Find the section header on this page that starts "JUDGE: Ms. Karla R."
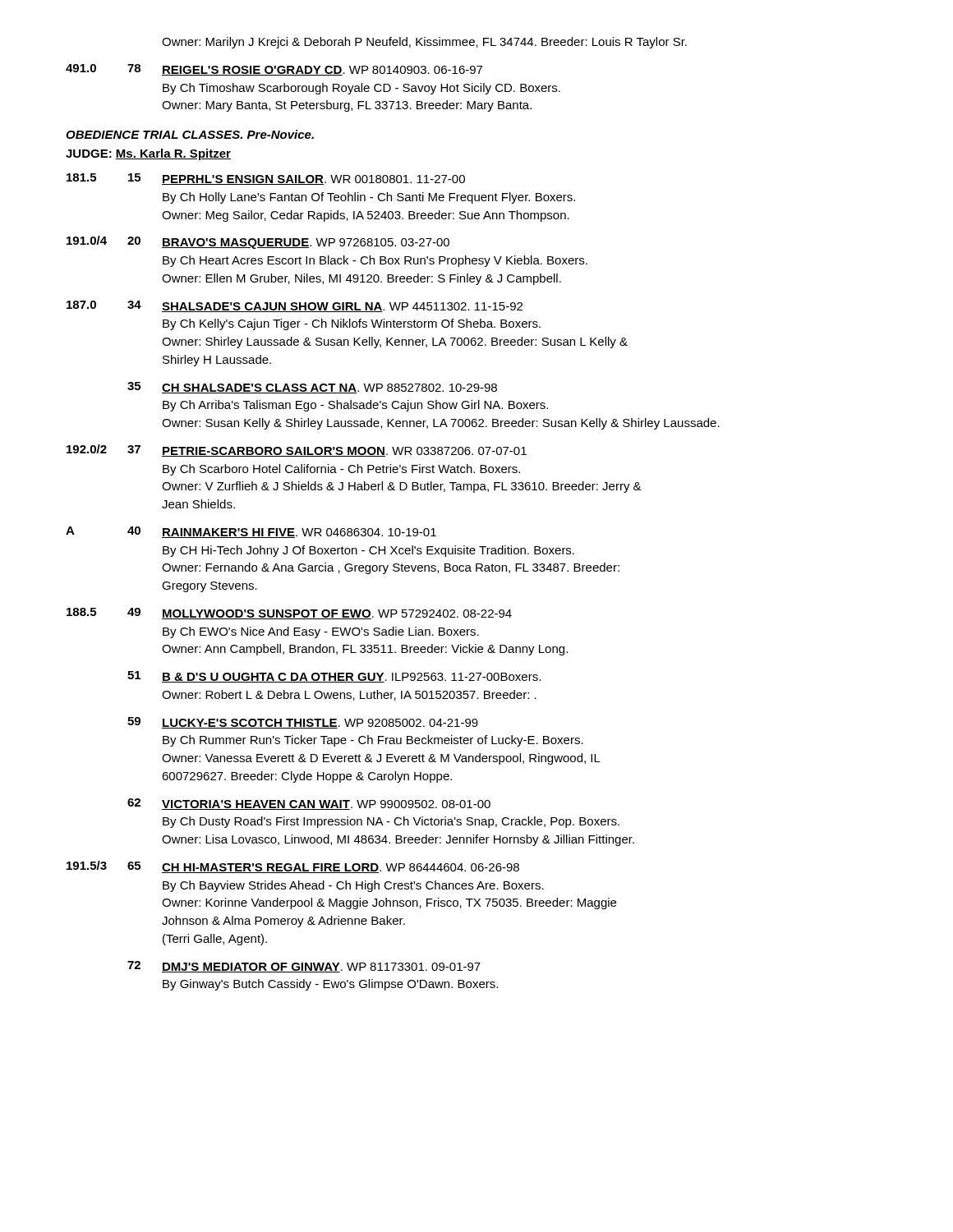953x1232 pixels. tap(148, 153)
